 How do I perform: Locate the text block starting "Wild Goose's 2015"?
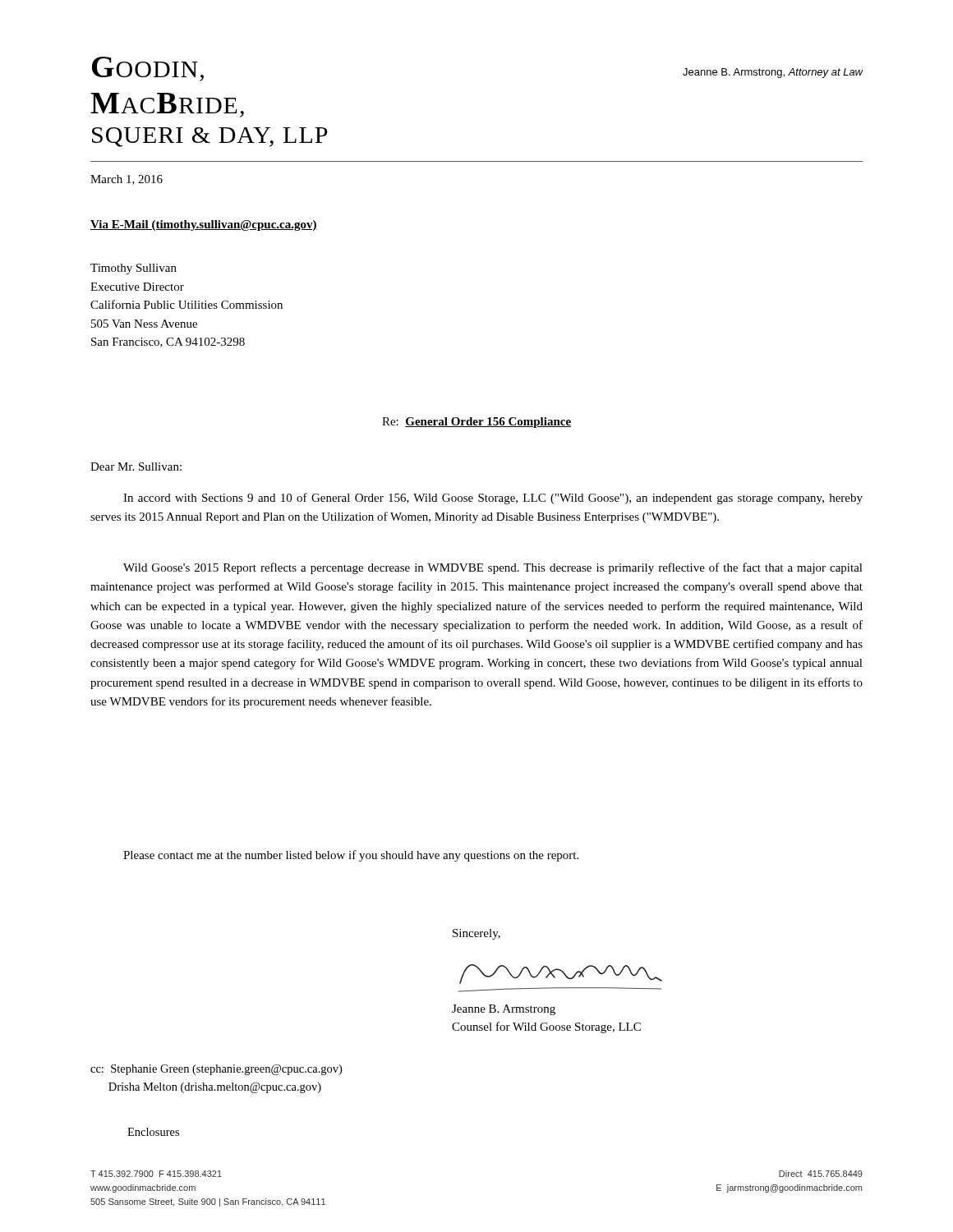point(476,634)
